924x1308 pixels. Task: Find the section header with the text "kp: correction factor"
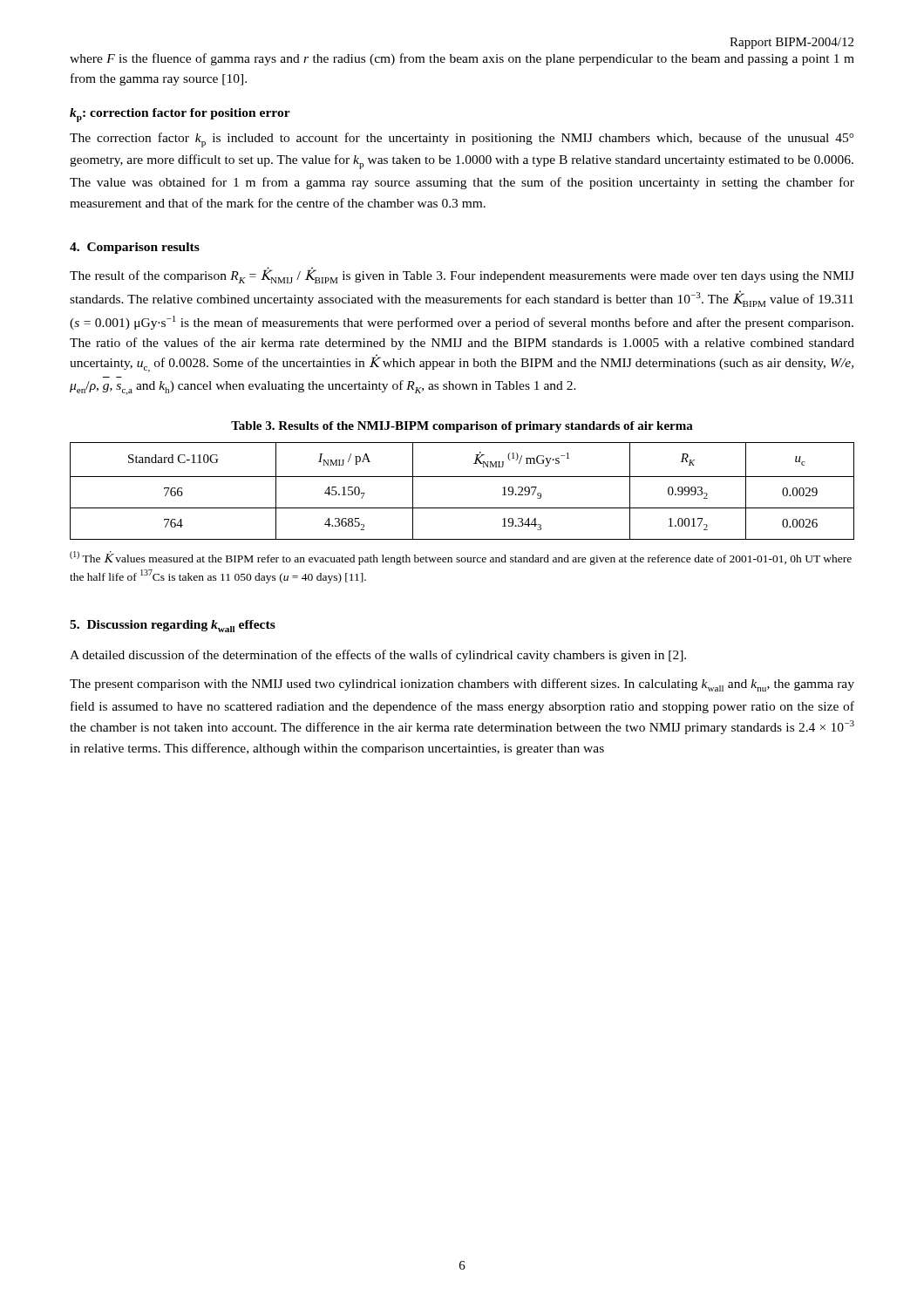coord(180,113)
